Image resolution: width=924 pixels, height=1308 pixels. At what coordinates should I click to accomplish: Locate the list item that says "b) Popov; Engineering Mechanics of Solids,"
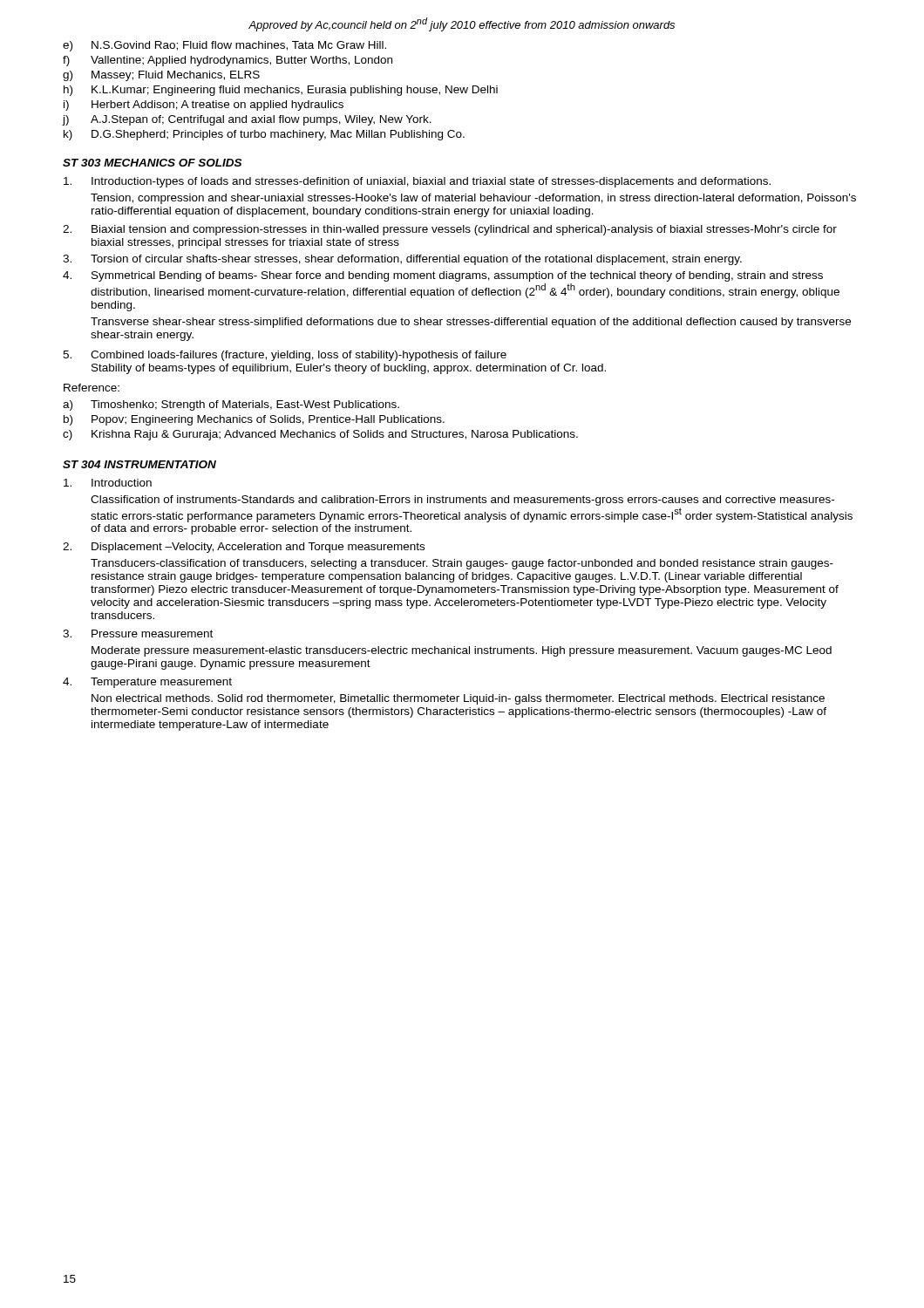click(254, 419)
